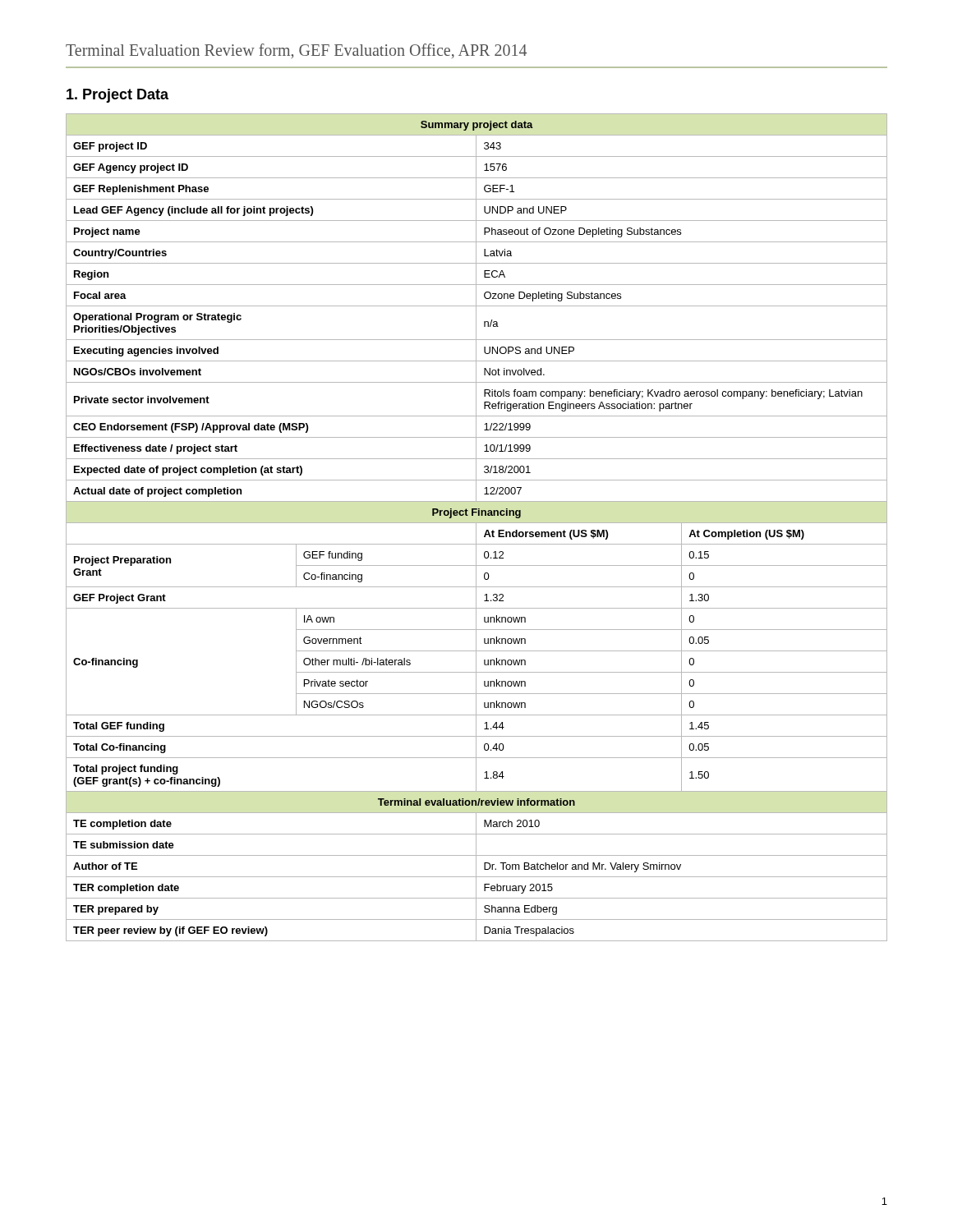Locate the table with the text "GEF Agency project ID"
The width and height of the screenshot is (953, 1232).
pos(476,527)
